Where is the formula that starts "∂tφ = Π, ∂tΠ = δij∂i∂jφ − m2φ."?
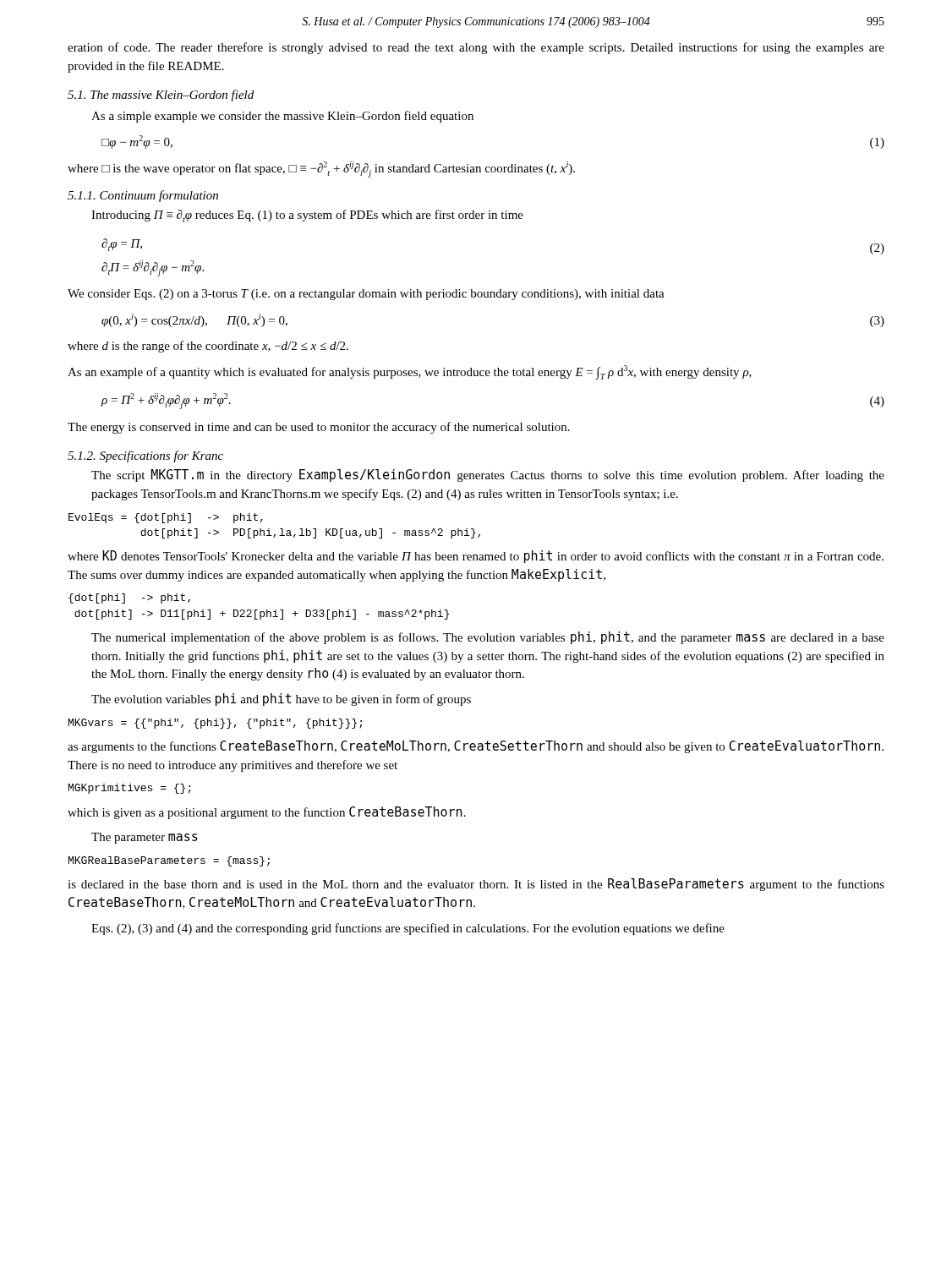 [112, 246]
